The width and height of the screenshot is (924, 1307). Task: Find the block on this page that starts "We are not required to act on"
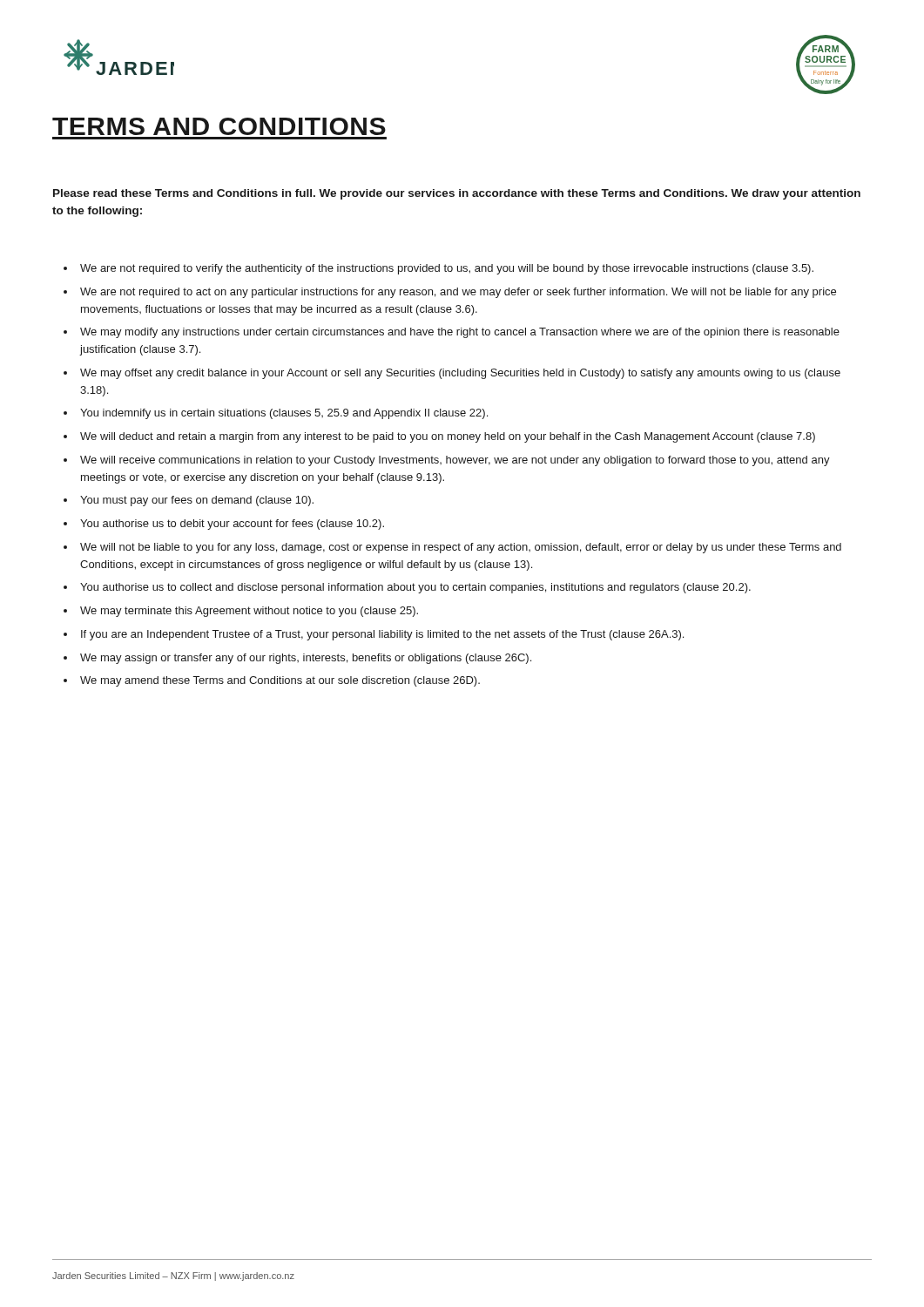pos(458,300)
